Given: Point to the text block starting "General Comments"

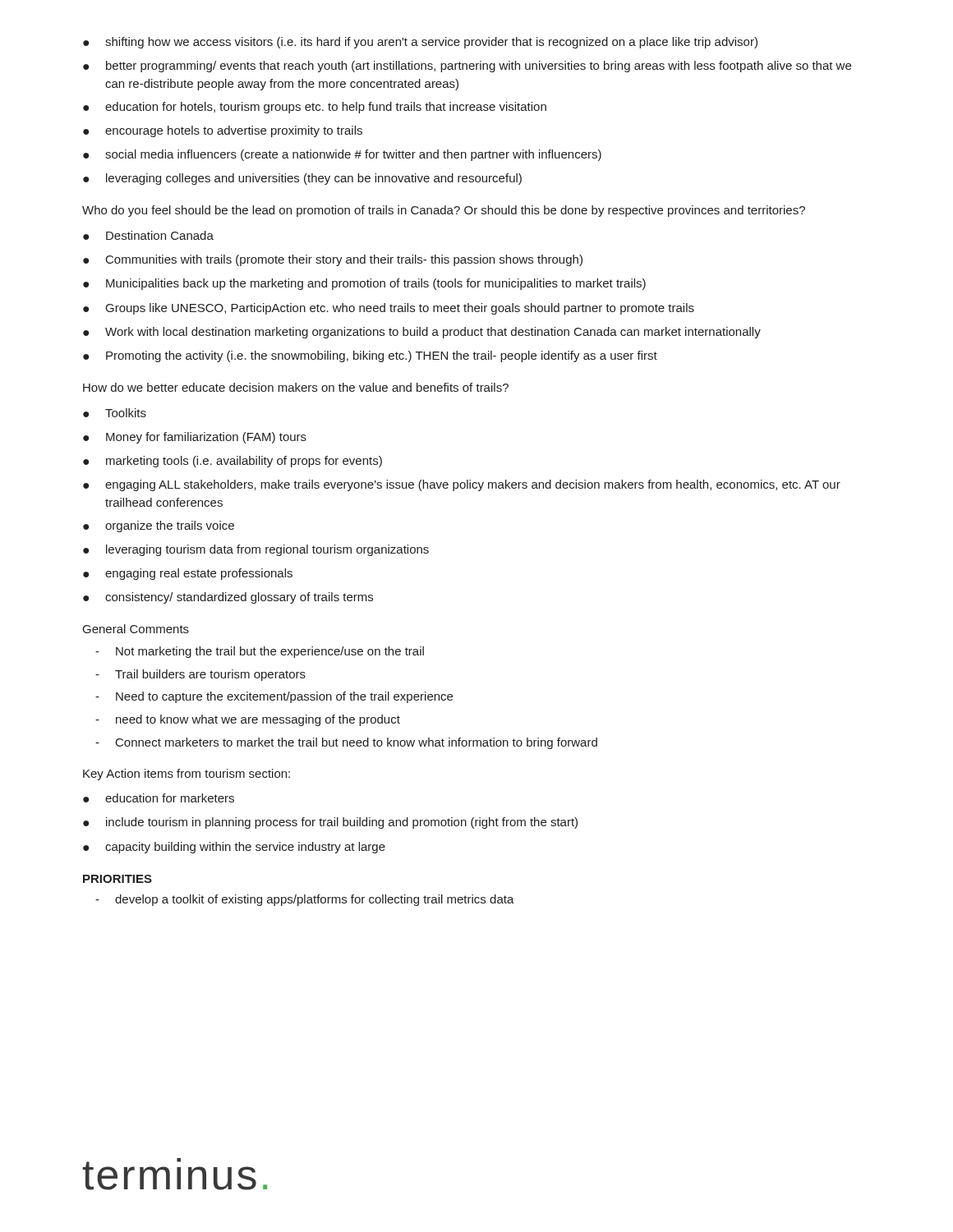Looking at the screenshot, I should tap(136, 629).
